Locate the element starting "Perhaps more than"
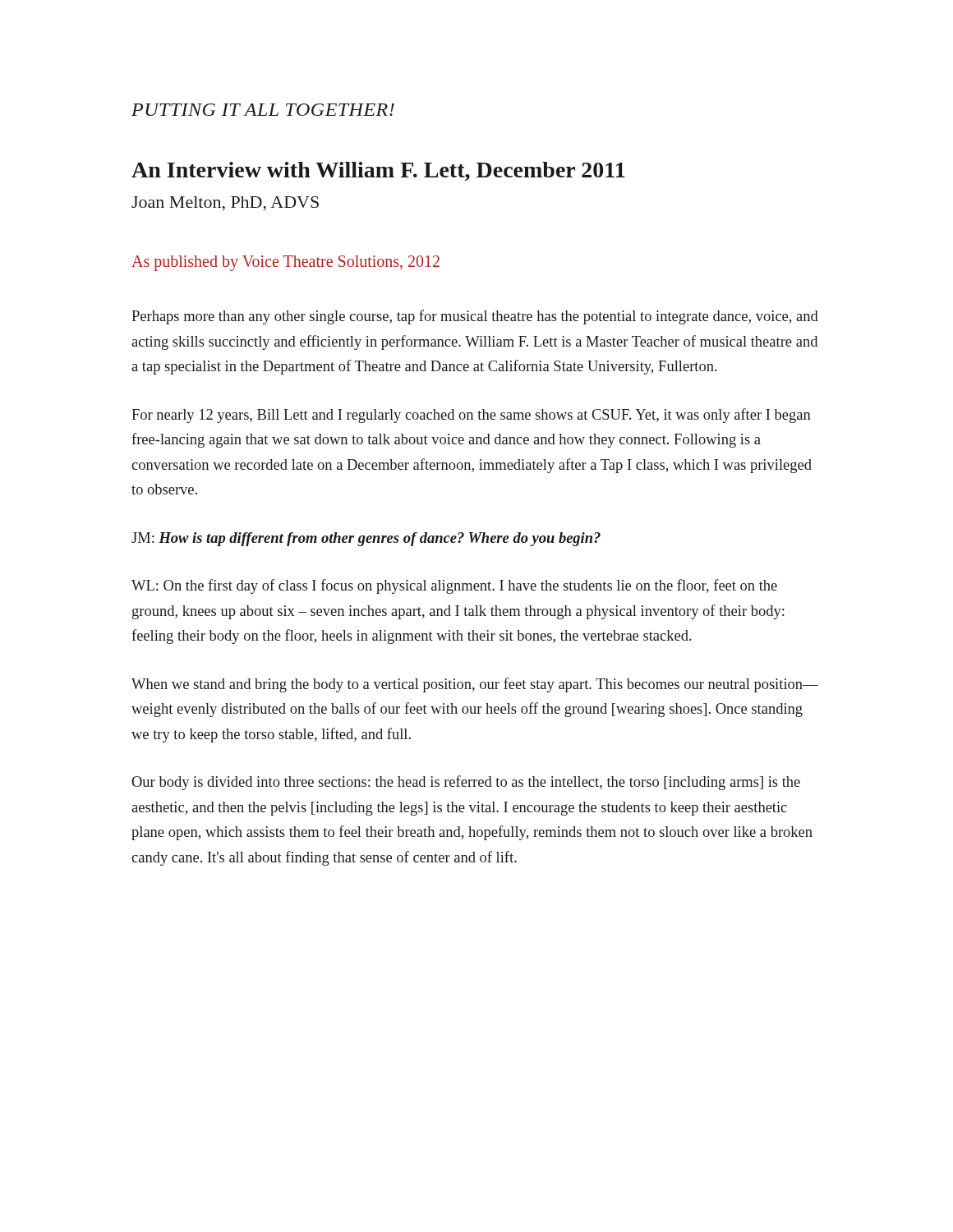This screenshot has height=1232, width=953. (x=475, y=341)
